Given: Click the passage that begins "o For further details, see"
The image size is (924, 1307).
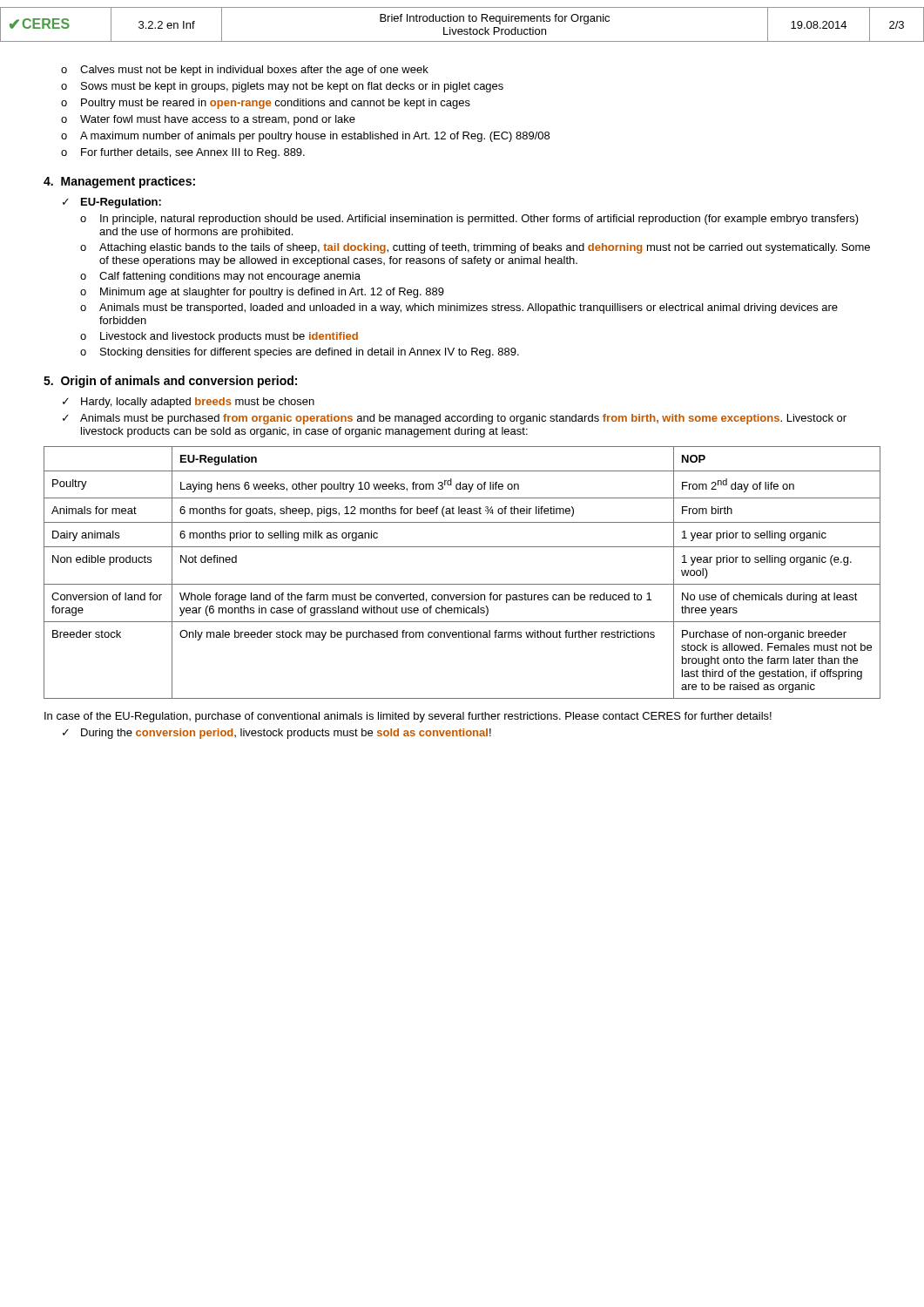Looking at the screenshot, I should pos(183,153).
